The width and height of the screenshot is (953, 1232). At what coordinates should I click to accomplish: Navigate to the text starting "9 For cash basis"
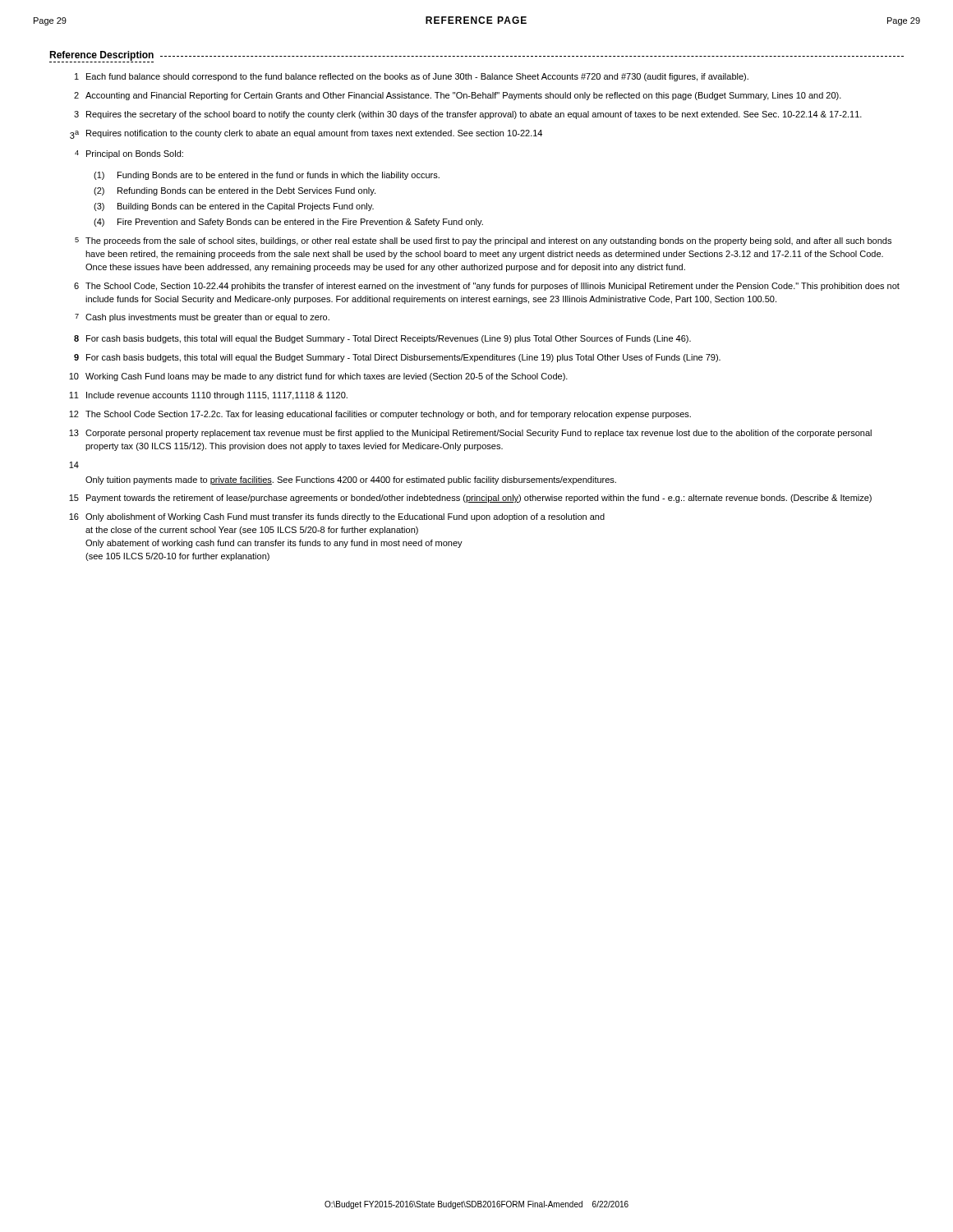476,358
